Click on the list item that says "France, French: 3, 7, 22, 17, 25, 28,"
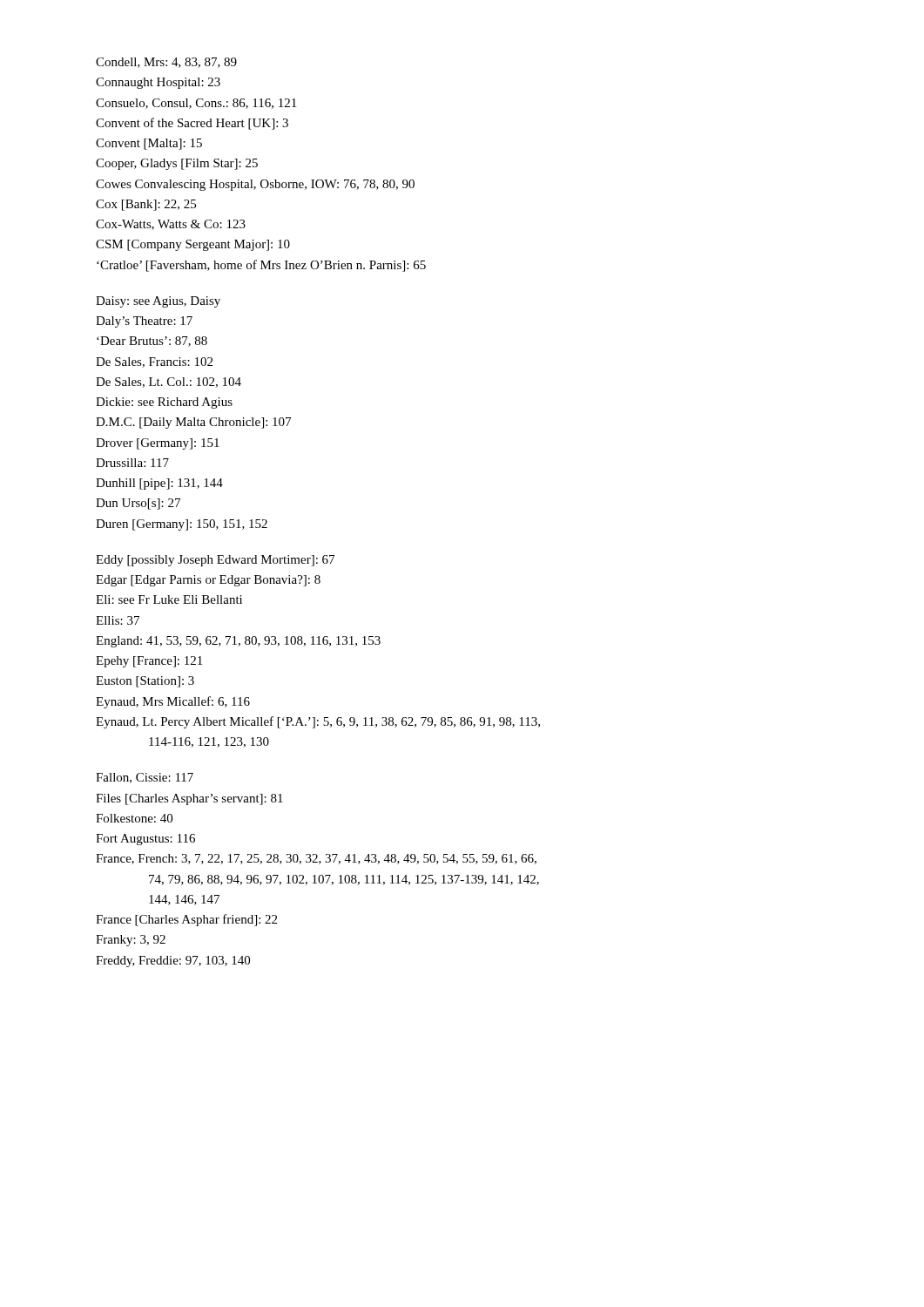Image resolution: width=924 pixels, height=1307 pixels. (316, 859)
